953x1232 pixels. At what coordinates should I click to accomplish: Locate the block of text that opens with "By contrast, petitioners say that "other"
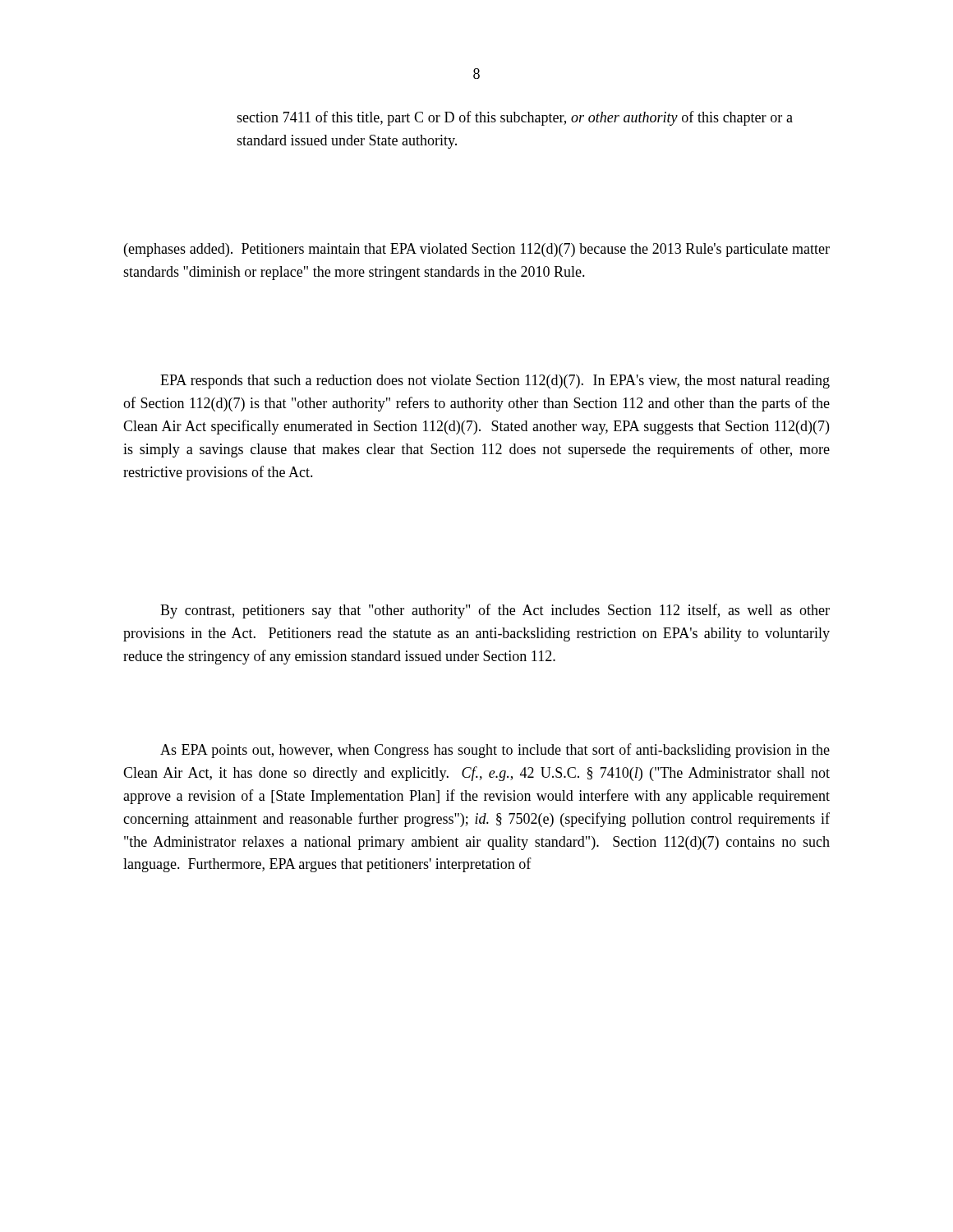point(476,634)
